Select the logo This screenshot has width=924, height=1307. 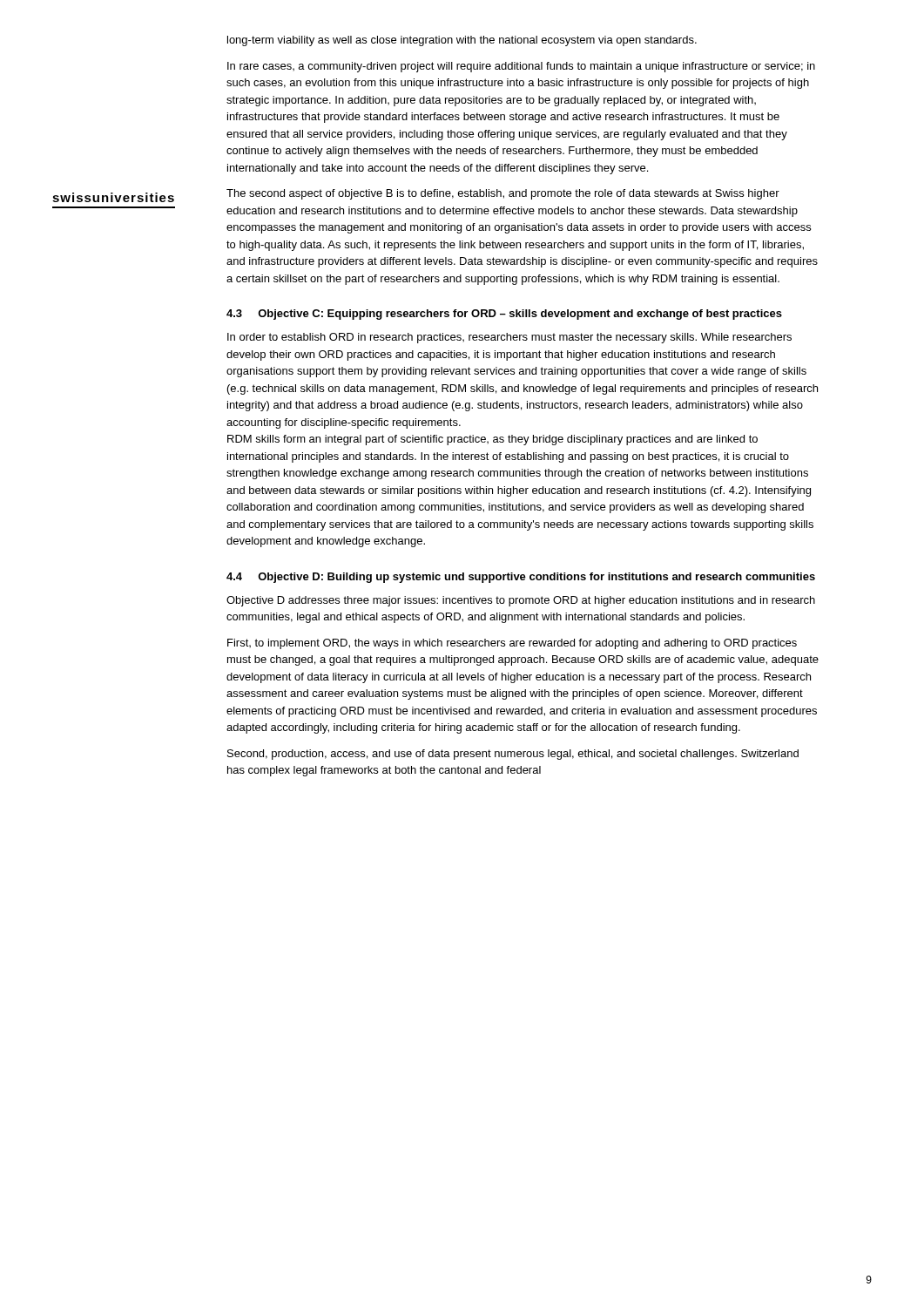122,199
